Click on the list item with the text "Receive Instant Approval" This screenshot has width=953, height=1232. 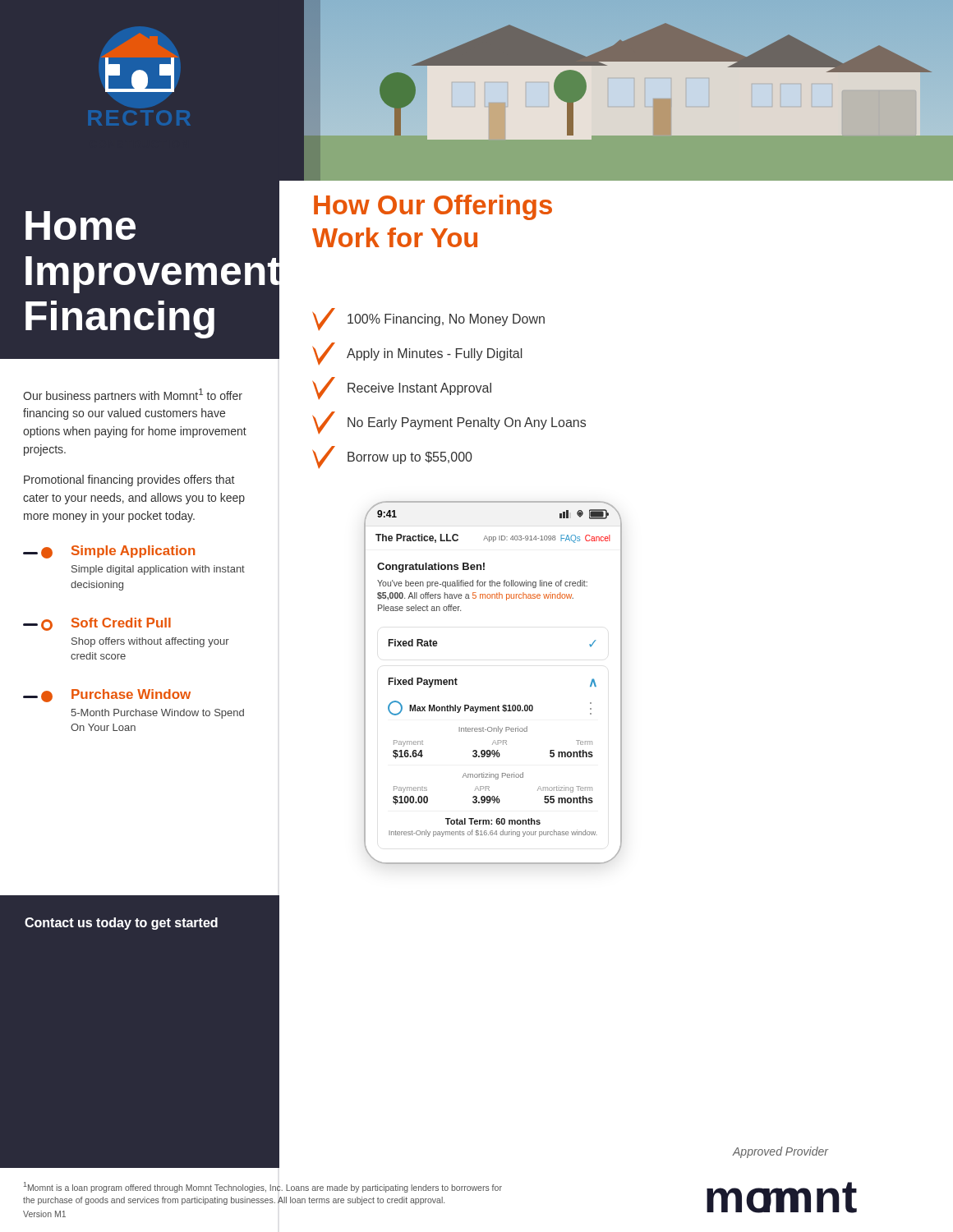[402, 389]
